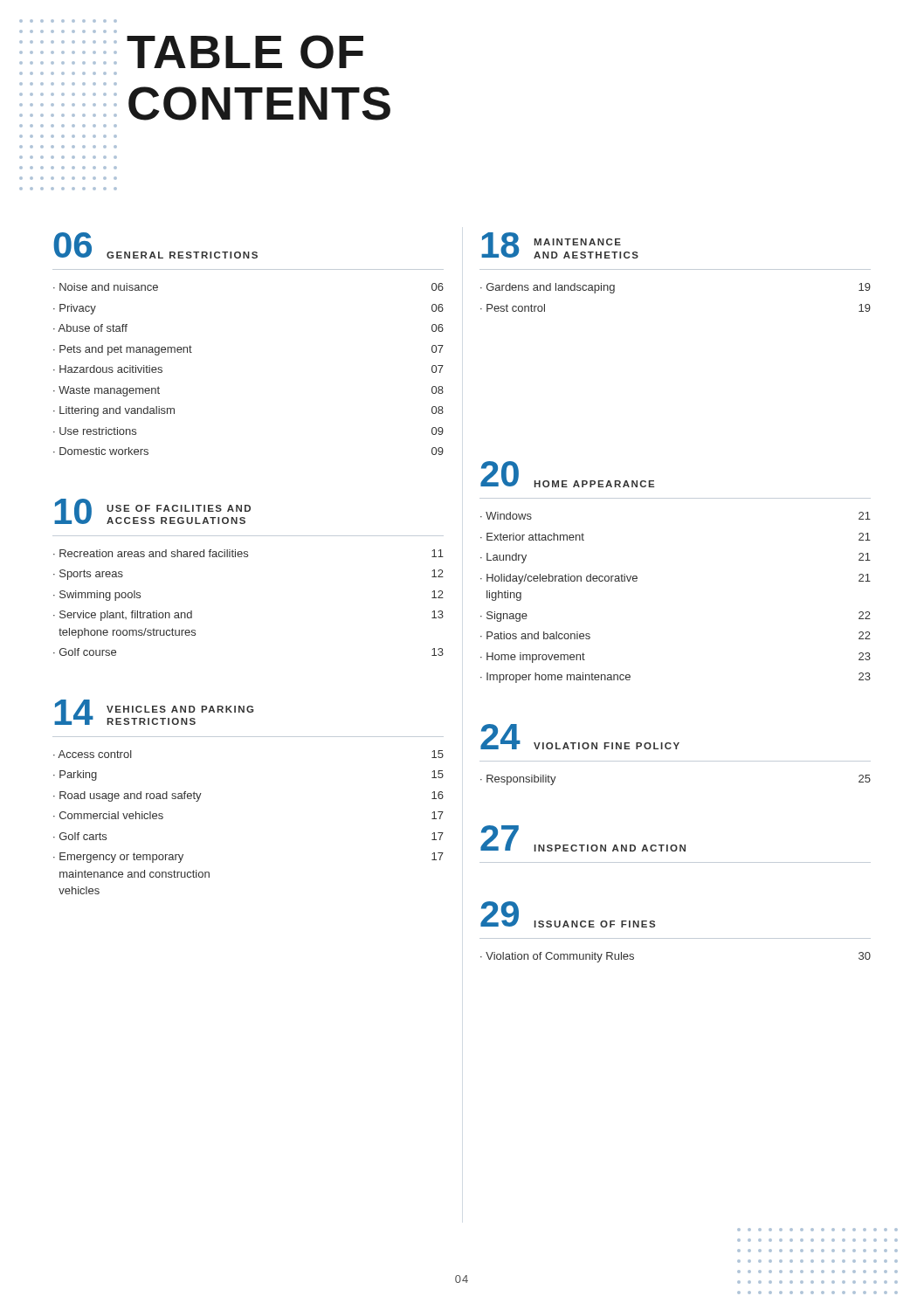
Task: Locate the text "· Access control15"
Action: click(x=90, y=754)
